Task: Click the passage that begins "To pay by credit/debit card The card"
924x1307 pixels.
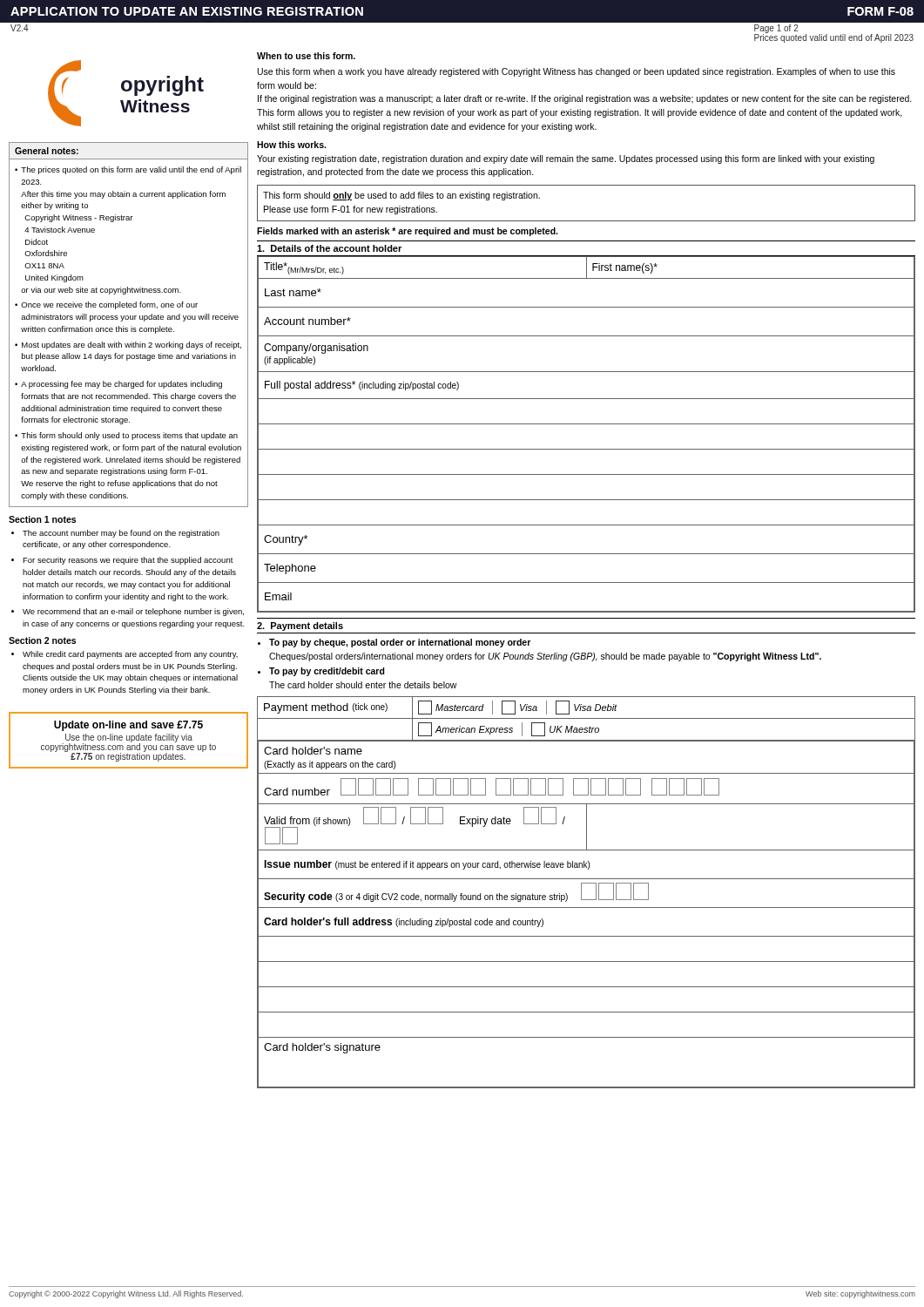Action: tap(363, 678)
